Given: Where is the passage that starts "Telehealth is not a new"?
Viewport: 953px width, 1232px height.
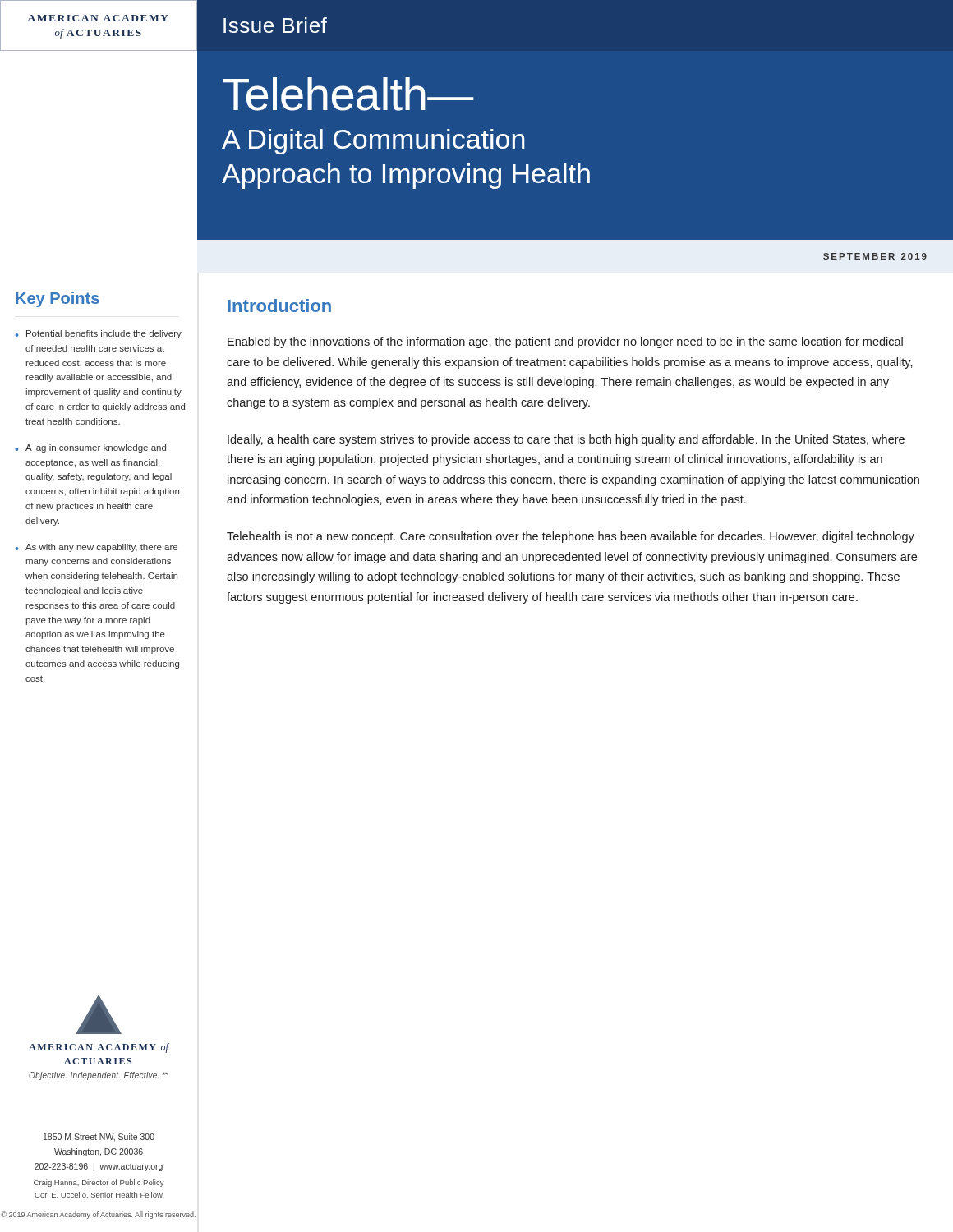Looking at the screenshot, I should point(572,567).
